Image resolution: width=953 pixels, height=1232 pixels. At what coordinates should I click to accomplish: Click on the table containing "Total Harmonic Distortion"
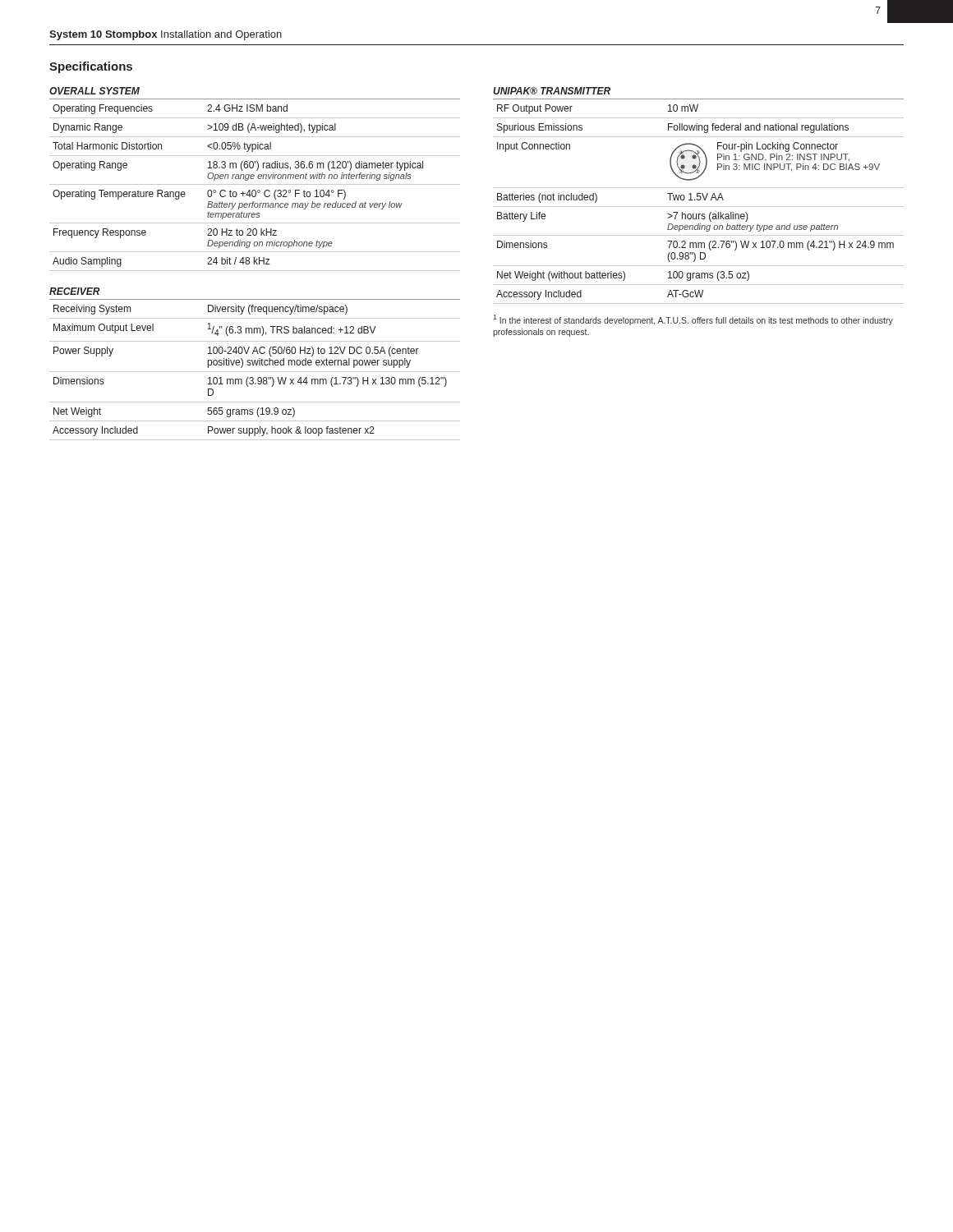tap(255, 185)
